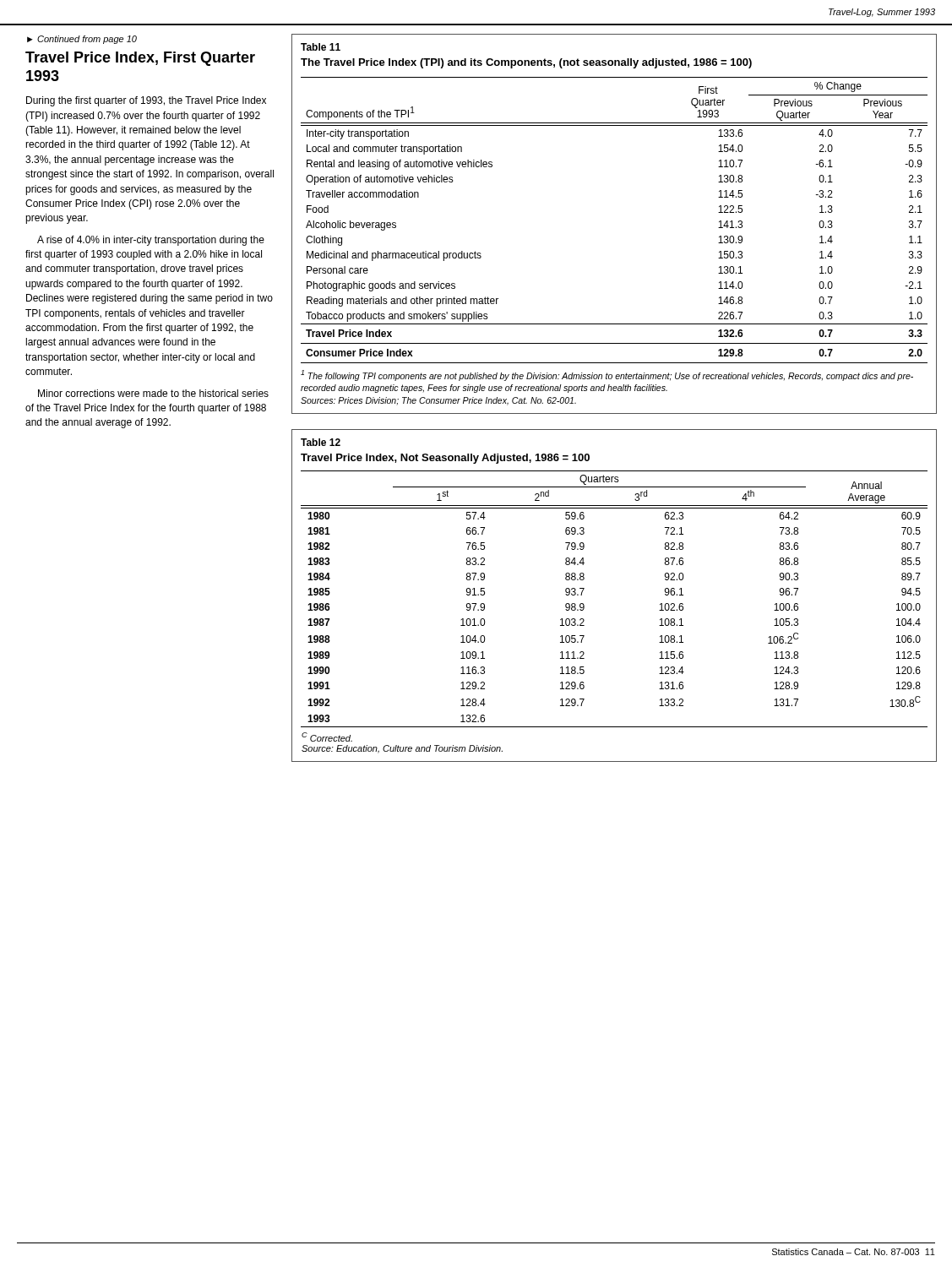Click on the caption that reads "► Continued from page 10"

pos(81,39)
